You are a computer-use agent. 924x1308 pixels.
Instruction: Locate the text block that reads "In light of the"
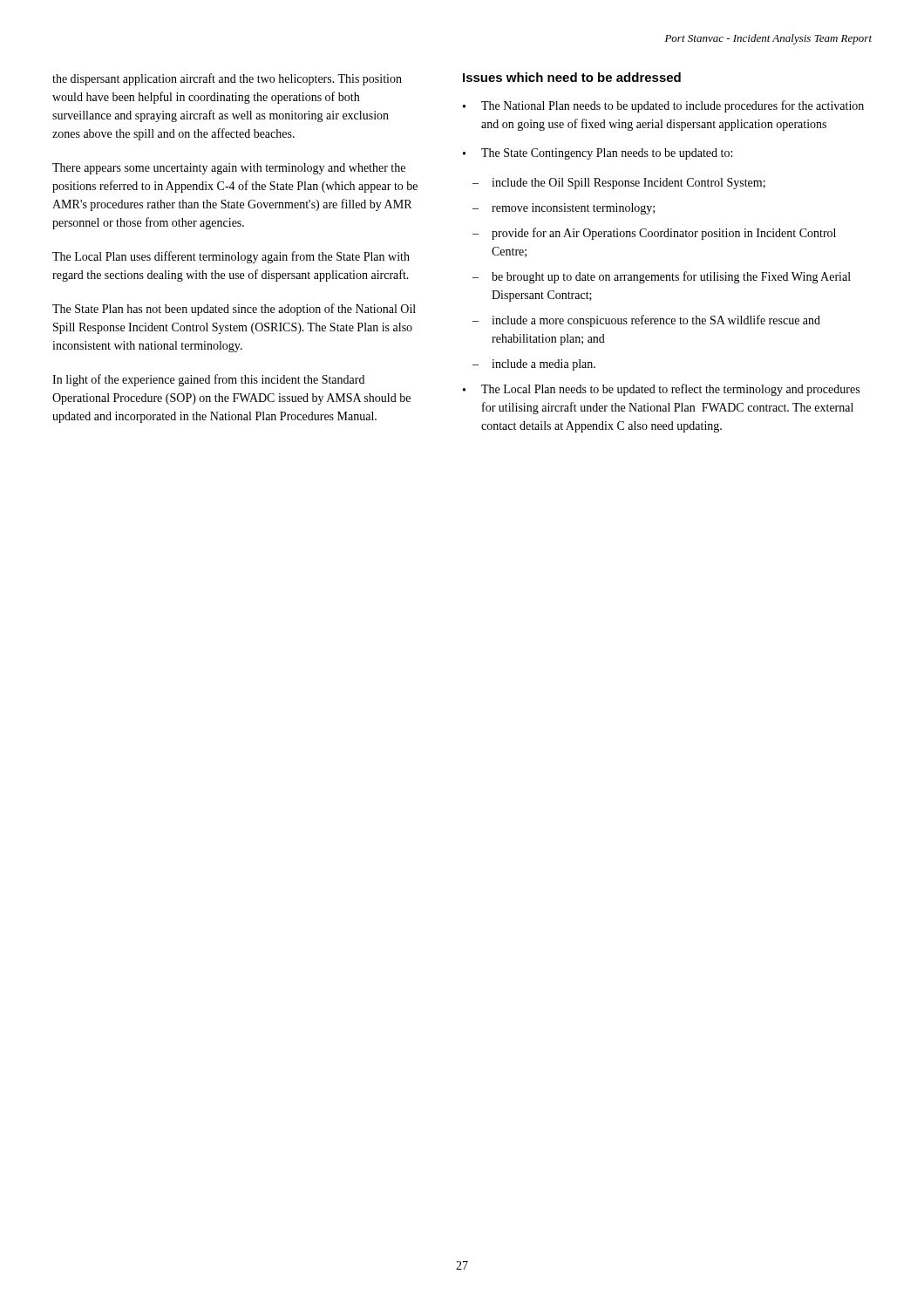pyautogui.click(x=232, y=398)
